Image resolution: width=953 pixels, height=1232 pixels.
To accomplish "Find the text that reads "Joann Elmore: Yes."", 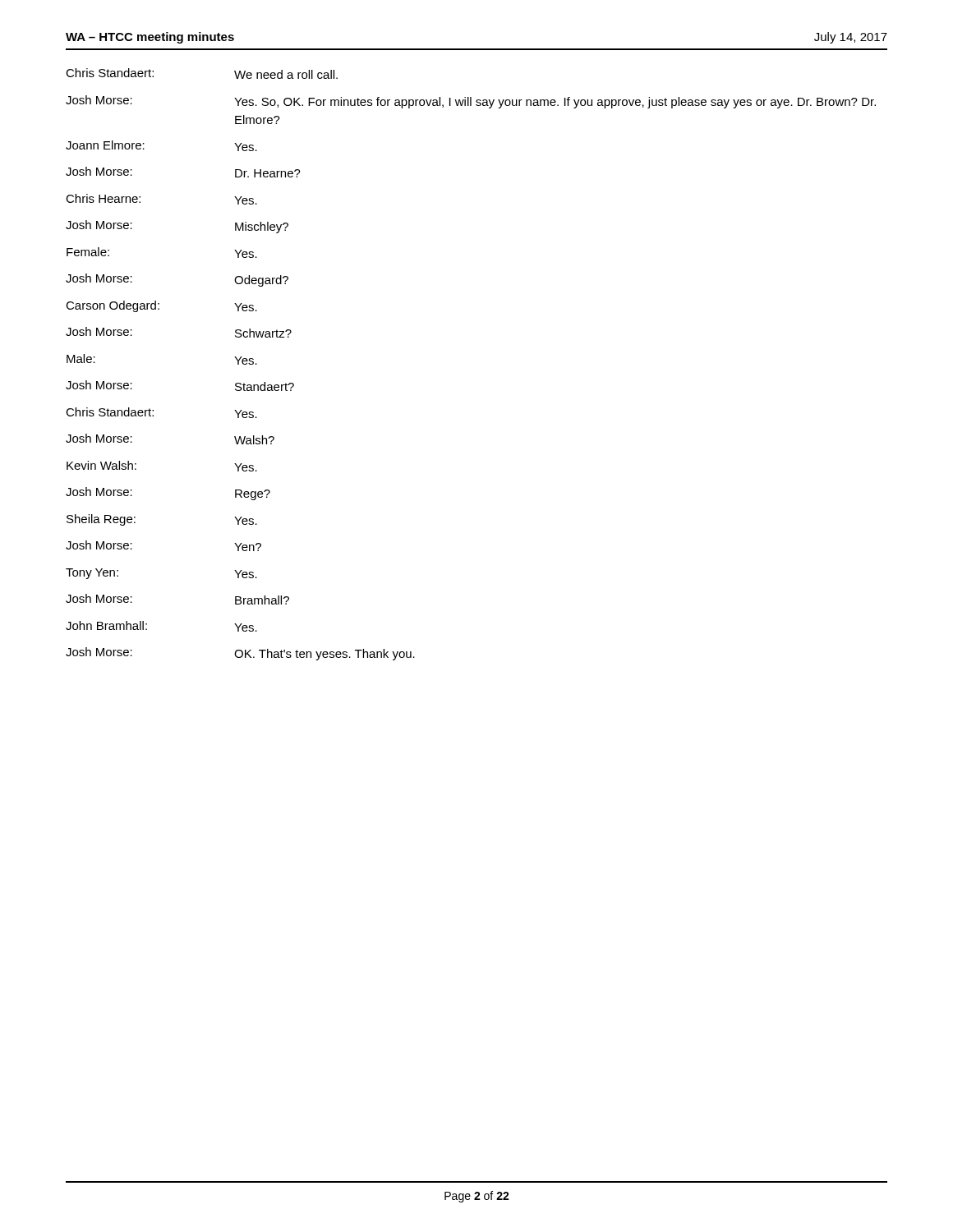I will coord(107,146).
